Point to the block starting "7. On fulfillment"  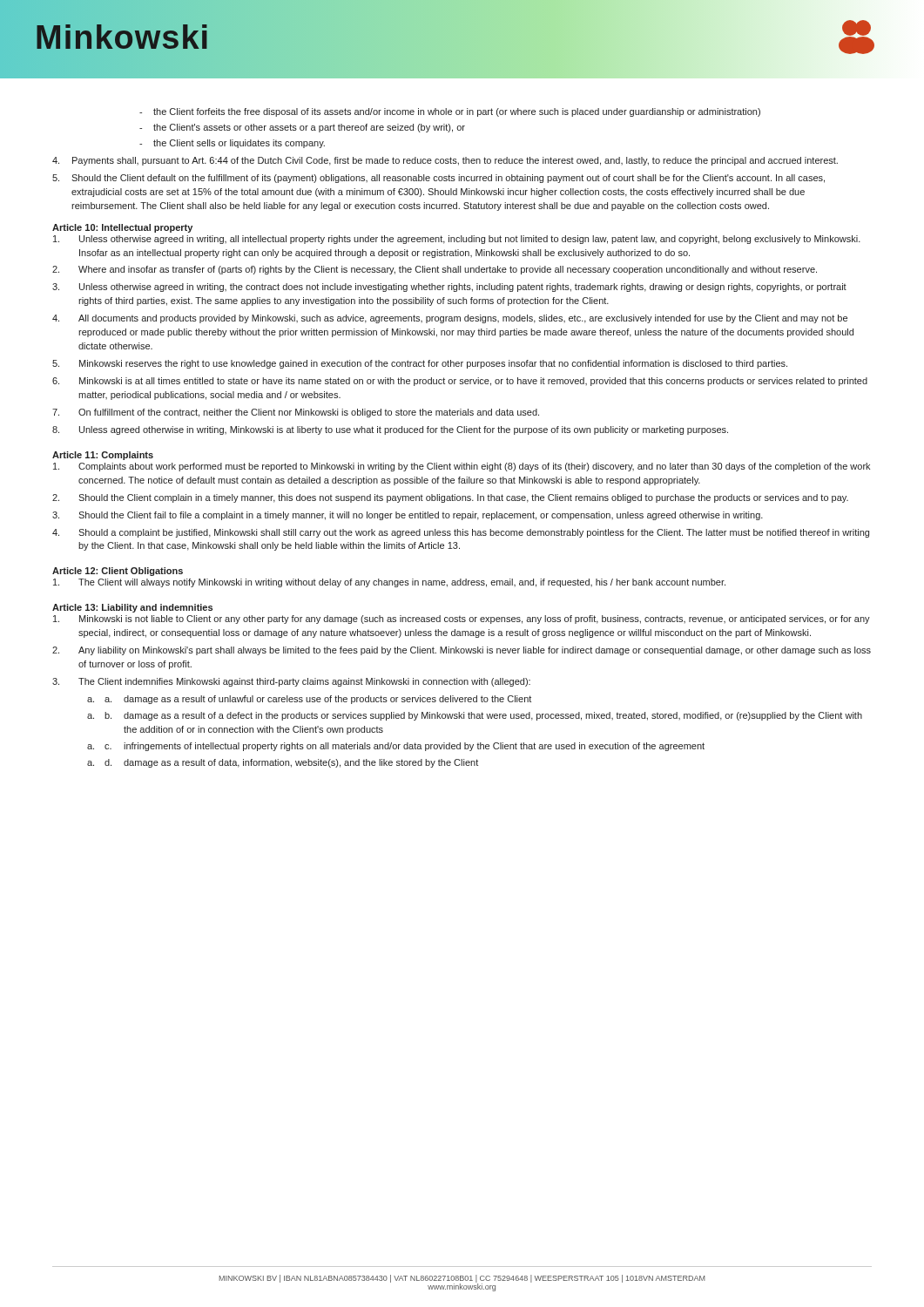[x=462, y=413]
